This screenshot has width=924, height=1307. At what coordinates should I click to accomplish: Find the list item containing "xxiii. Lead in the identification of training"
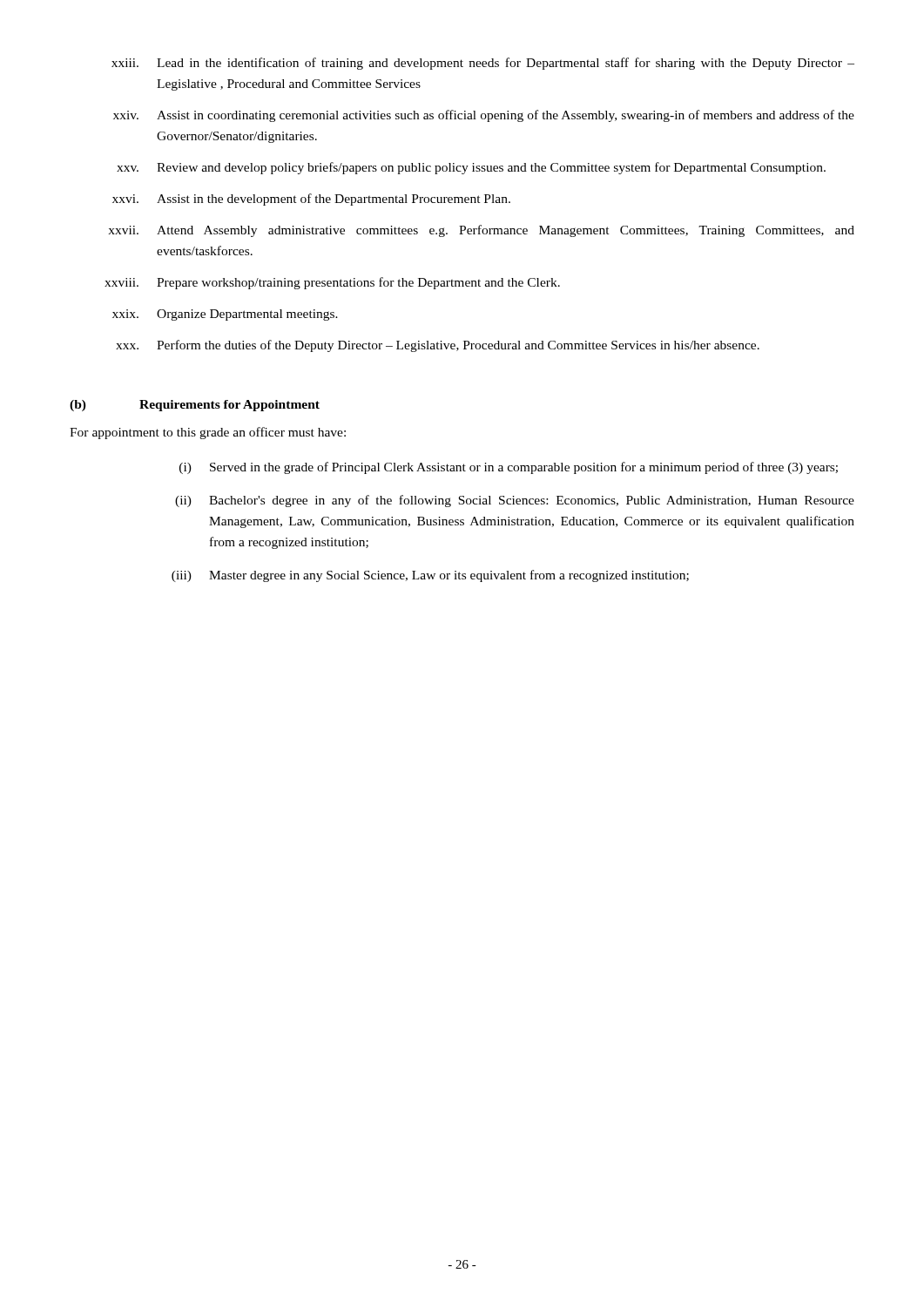(462, 73)
